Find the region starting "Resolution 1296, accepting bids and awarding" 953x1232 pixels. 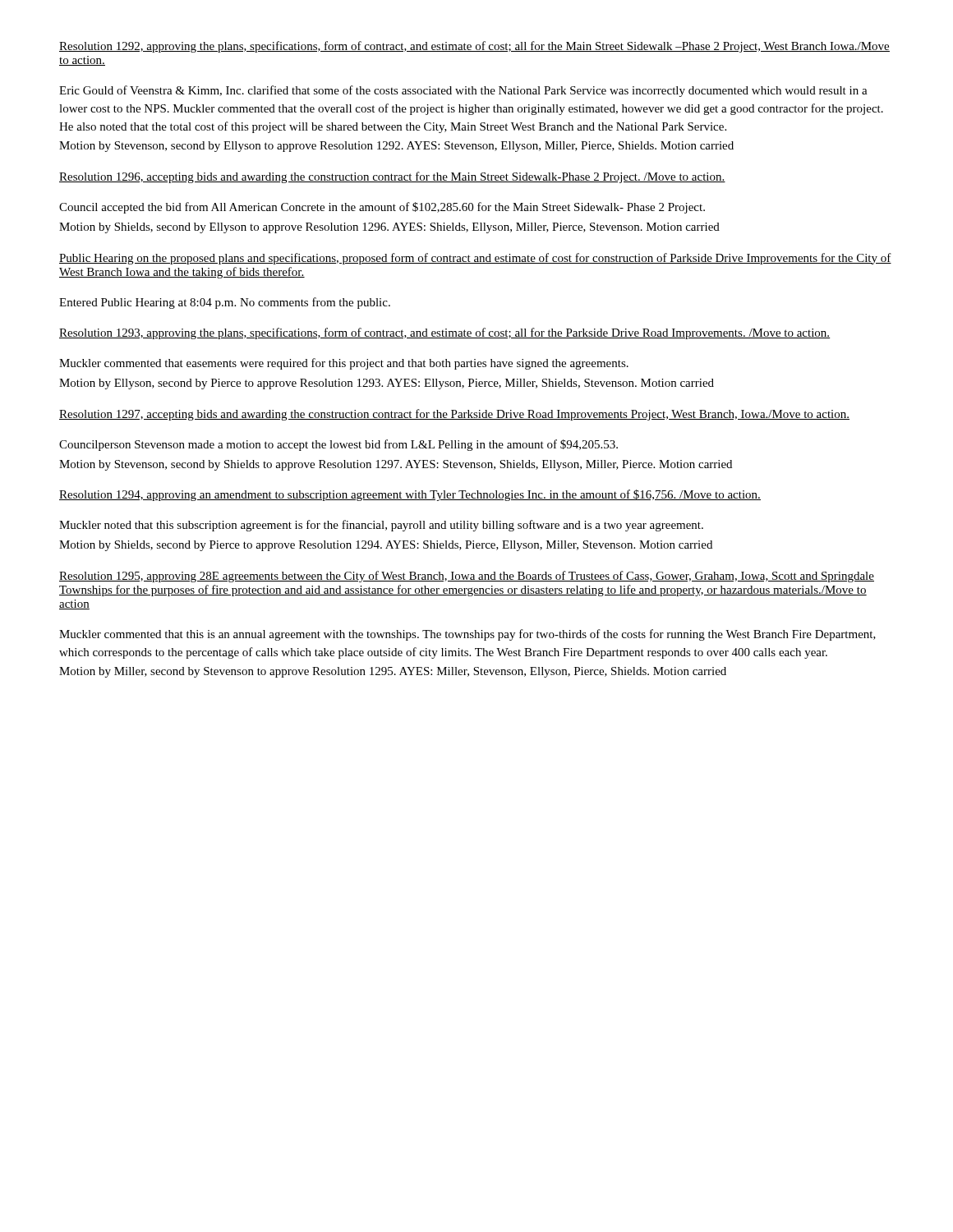click(x=476, y=177)
